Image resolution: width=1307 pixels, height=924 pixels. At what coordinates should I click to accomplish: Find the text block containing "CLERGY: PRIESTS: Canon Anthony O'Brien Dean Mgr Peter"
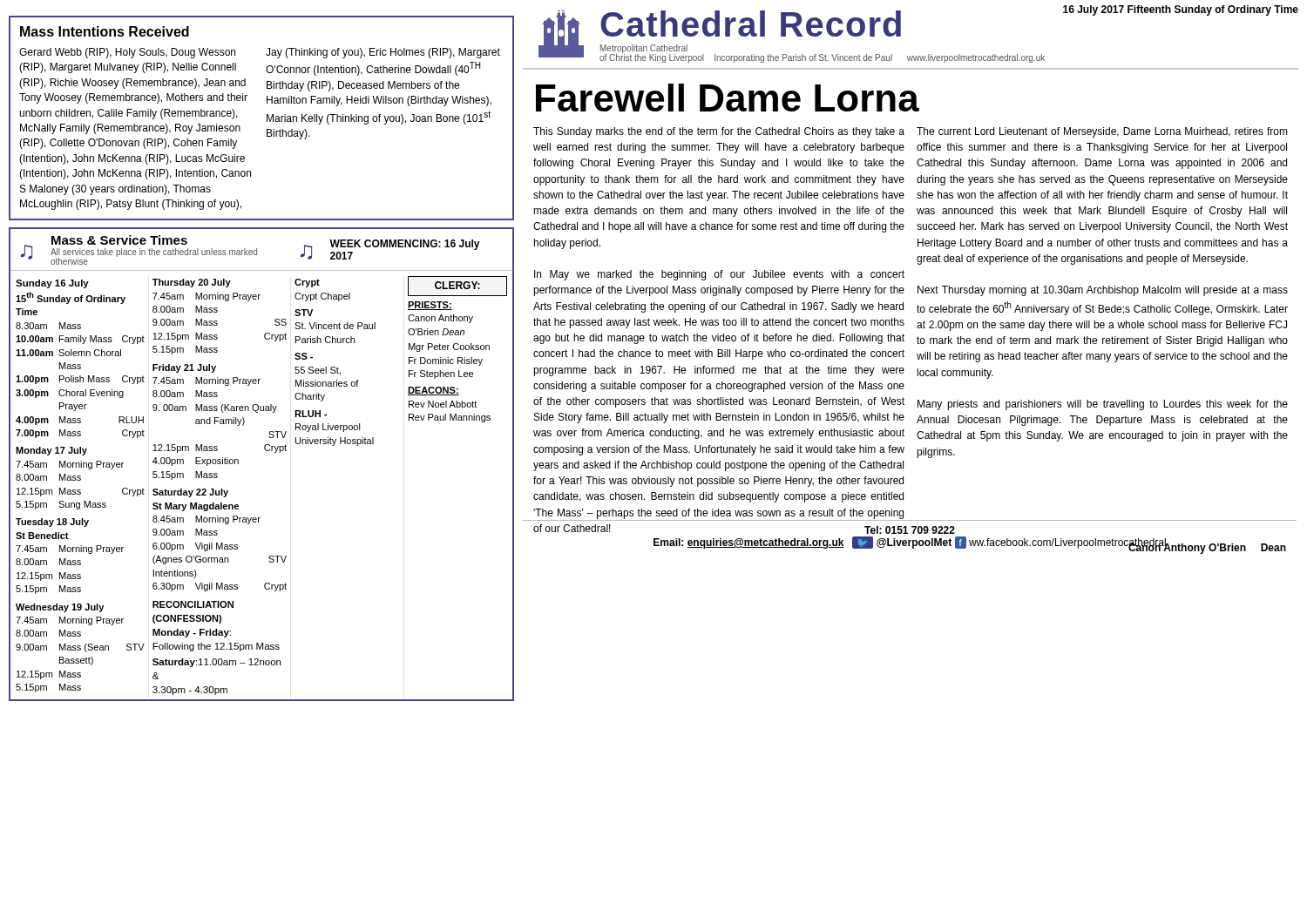457,351
